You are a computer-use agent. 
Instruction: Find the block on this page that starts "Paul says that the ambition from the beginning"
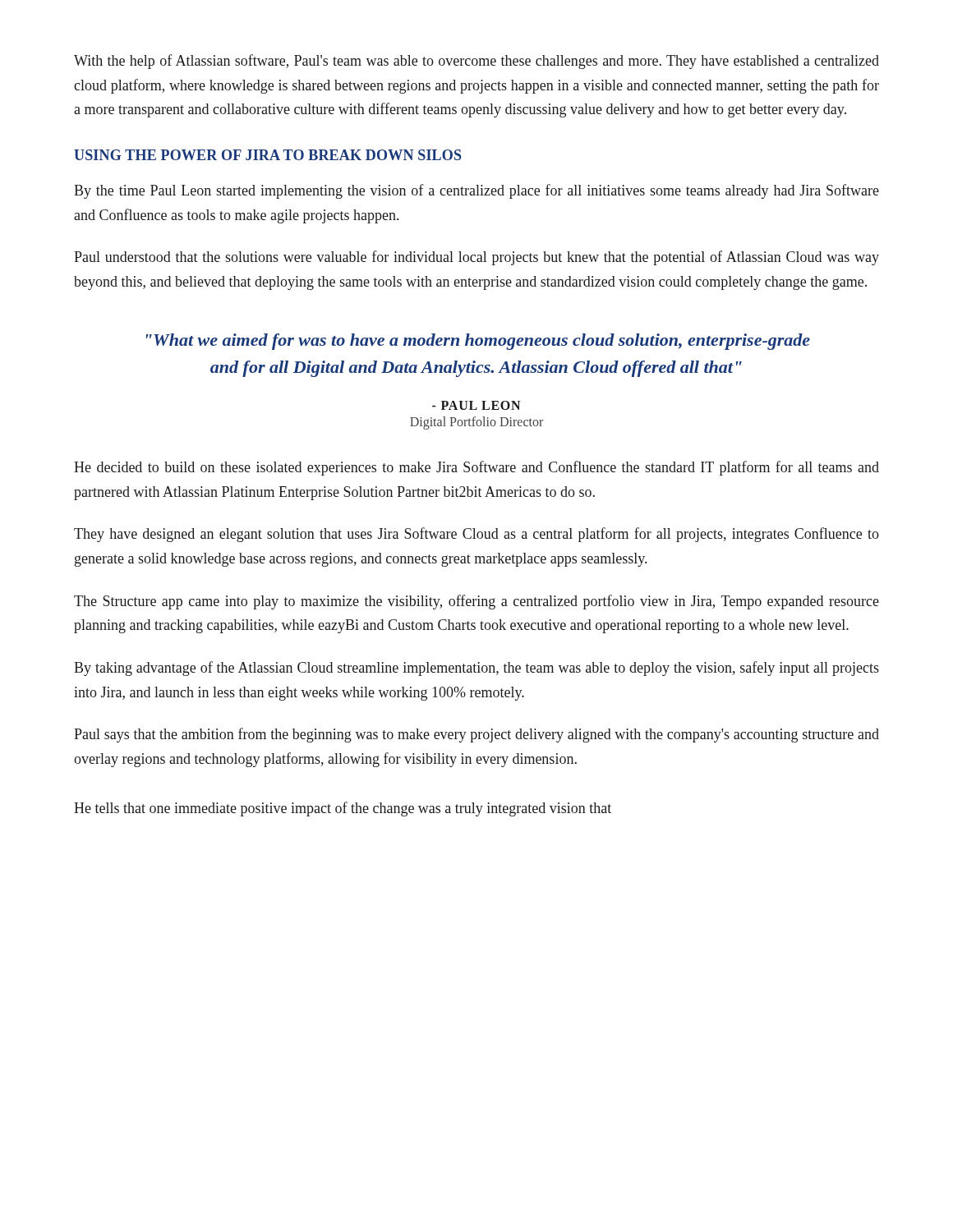click(476, 747)
